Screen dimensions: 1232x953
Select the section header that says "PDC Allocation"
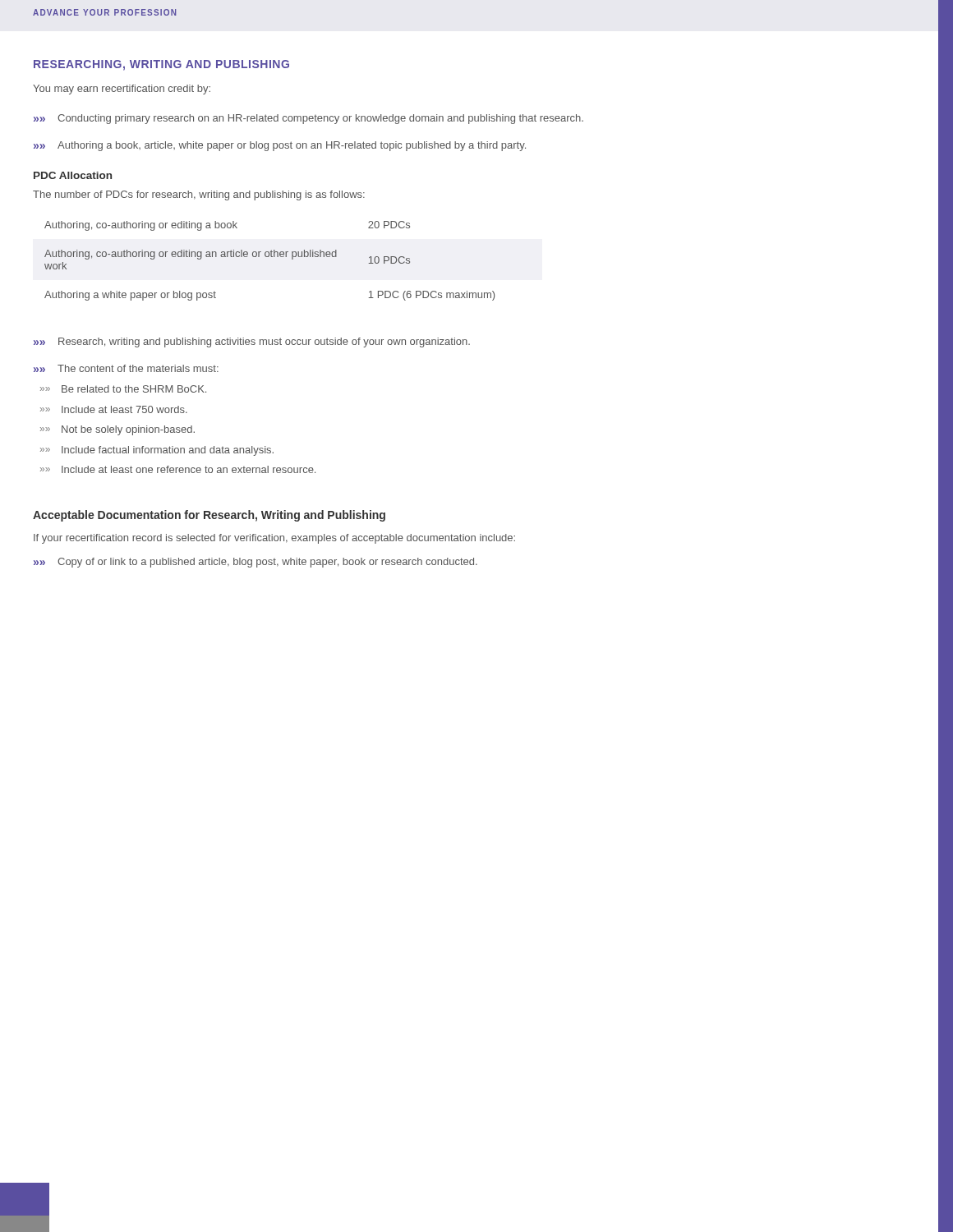(x=73, y=175)
